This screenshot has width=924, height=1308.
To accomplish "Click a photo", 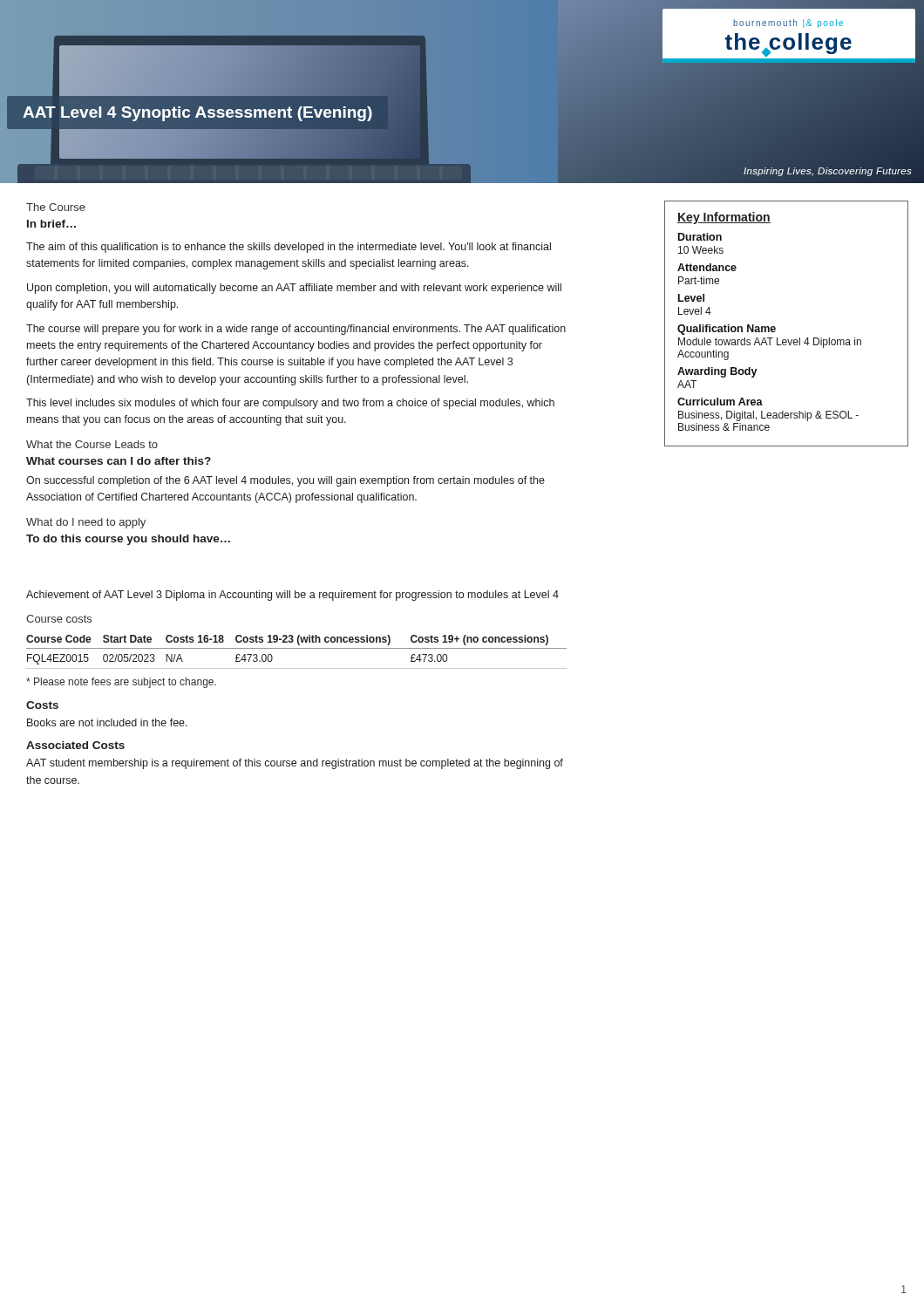I will pyautogui.click(x=462, y=92).
